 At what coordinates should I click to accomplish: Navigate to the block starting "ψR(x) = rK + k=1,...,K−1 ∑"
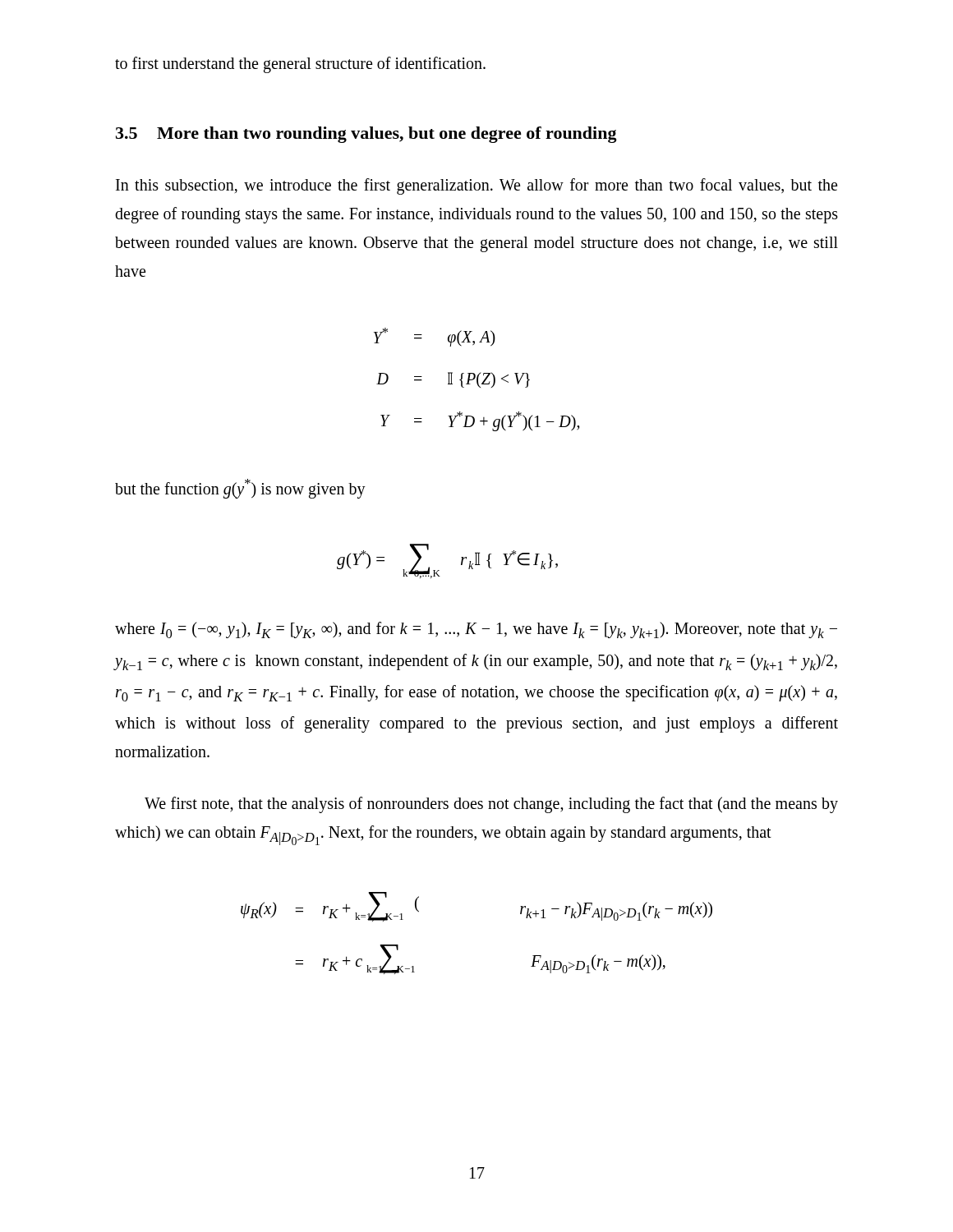328,906
